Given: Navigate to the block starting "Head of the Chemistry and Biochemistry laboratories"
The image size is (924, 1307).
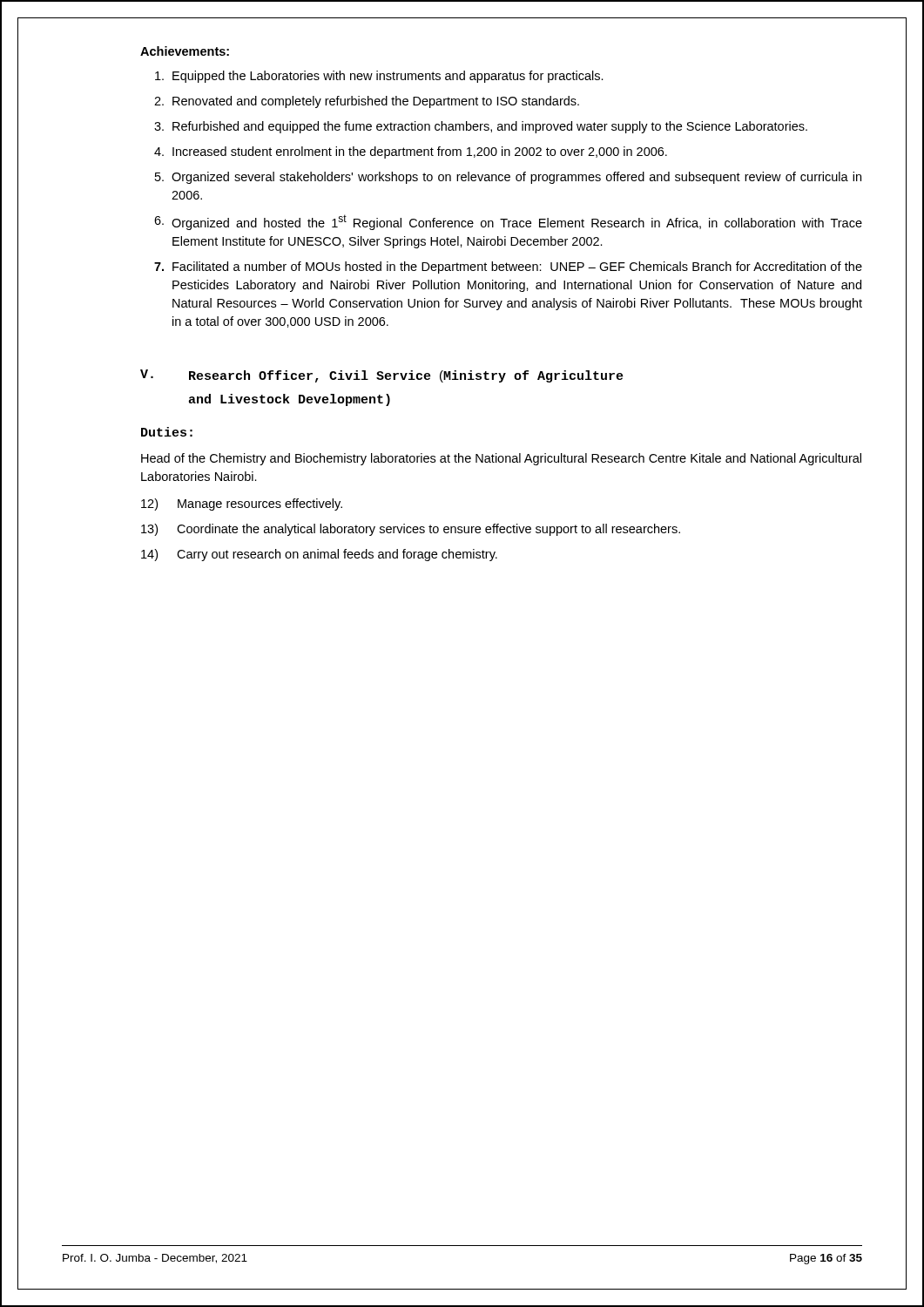Looking at the screenshot, I should tap(501, 467).
